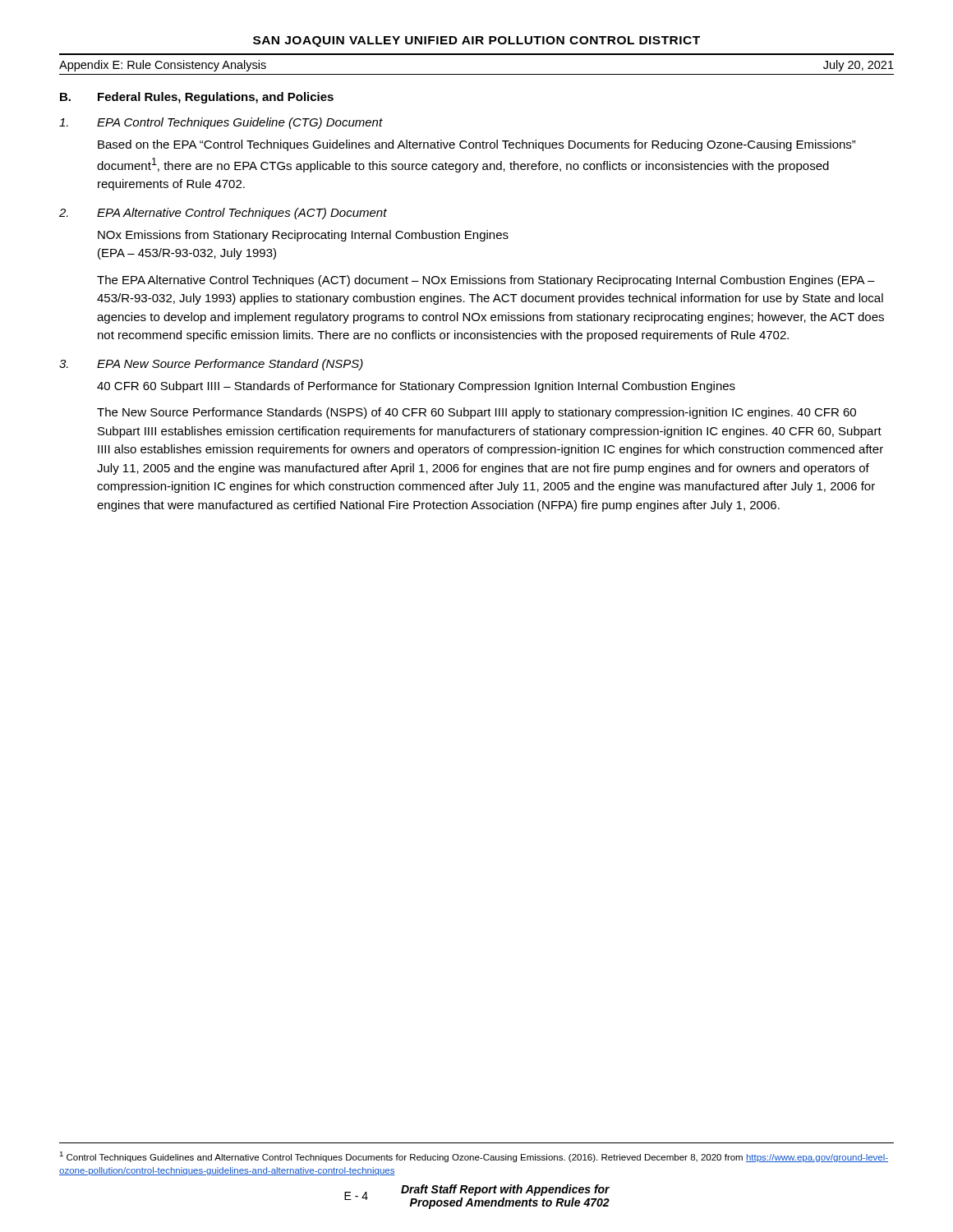Viewport: 953px width, 1232px height.
Task: Click on the passage starting "The EPA Alternative Control"
Action: point(491,307)
